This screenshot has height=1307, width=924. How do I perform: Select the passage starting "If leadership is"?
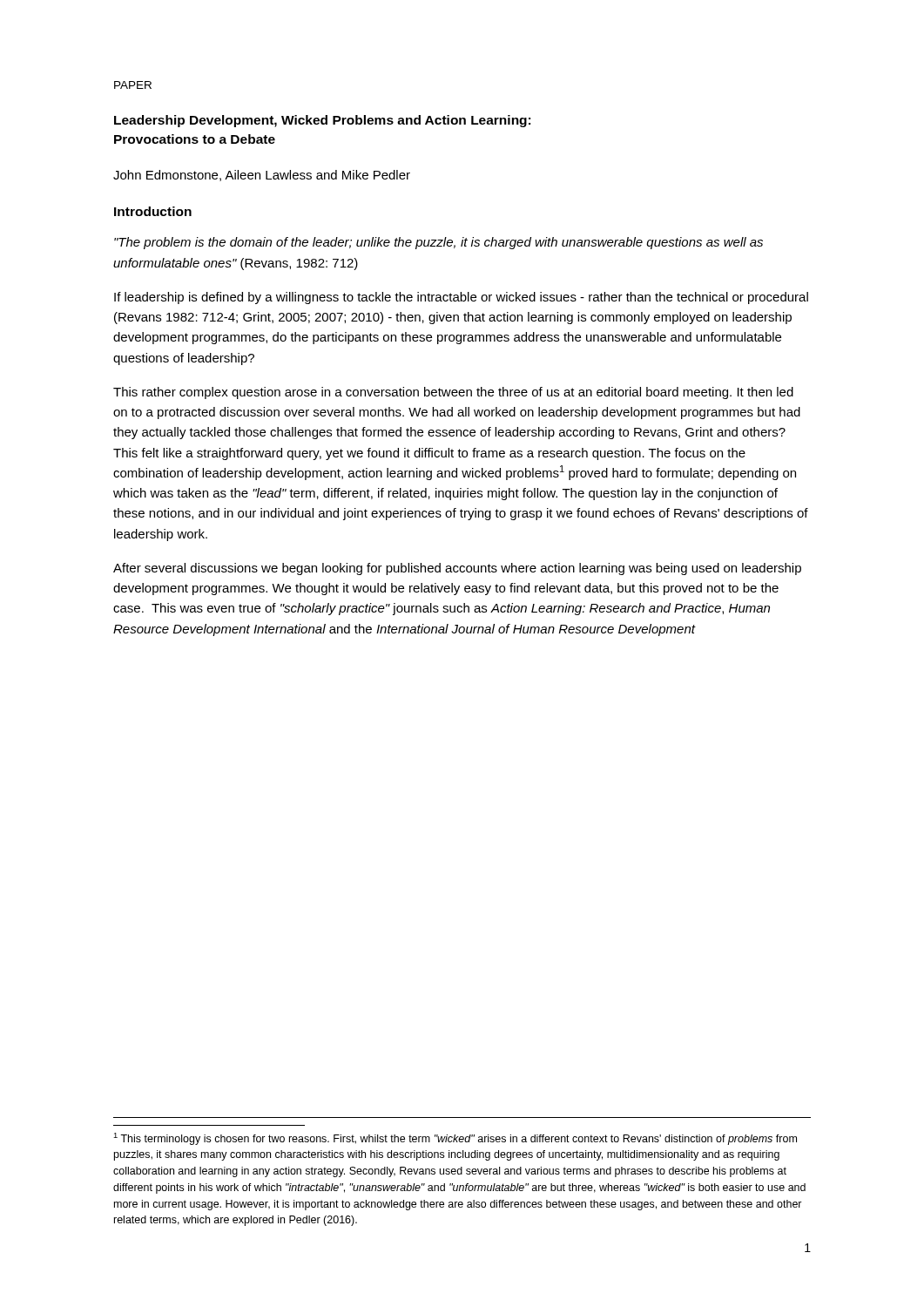[x=461, y=327]
